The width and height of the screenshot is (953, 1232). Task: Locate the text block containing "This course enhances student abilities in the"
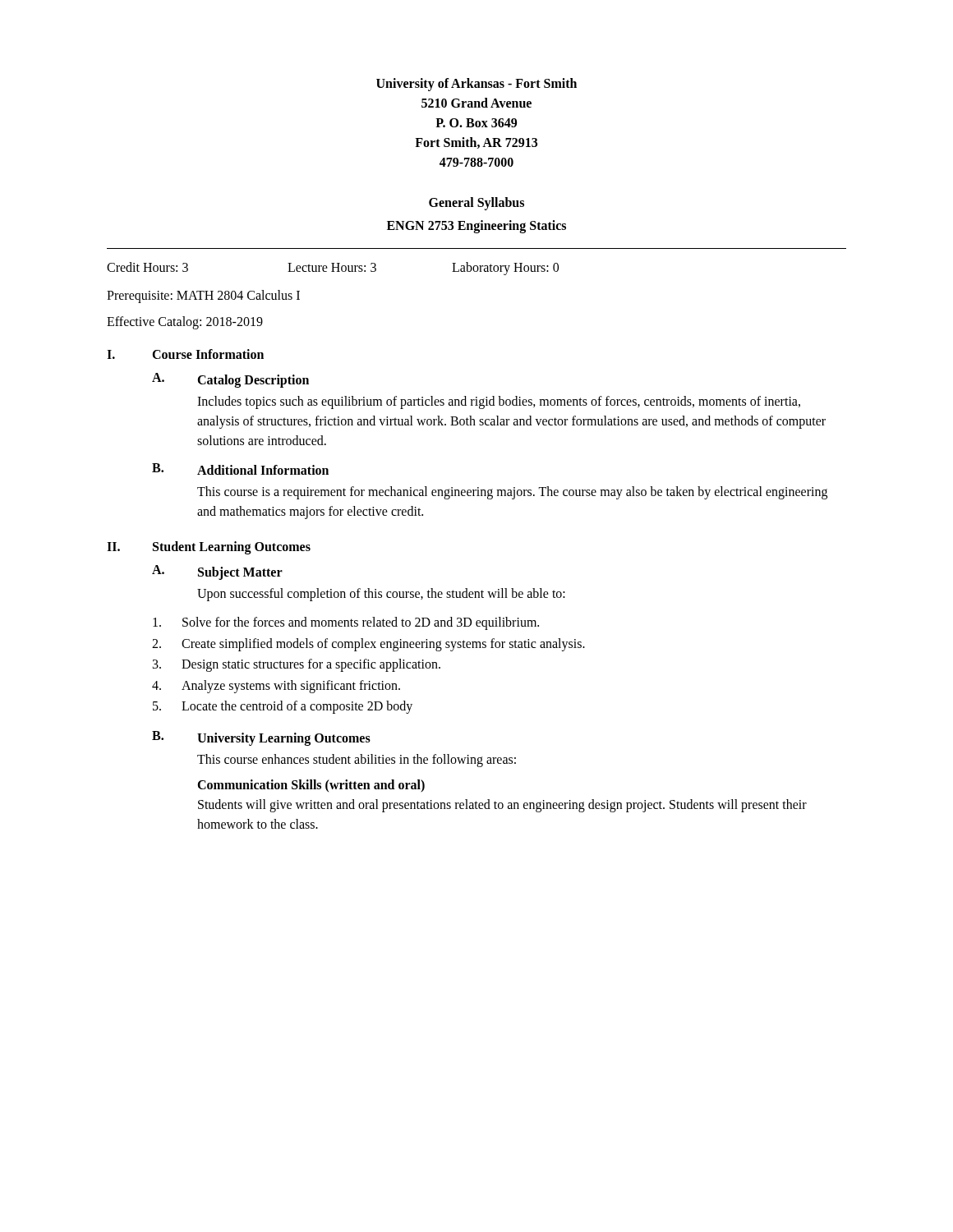point(357,759)
